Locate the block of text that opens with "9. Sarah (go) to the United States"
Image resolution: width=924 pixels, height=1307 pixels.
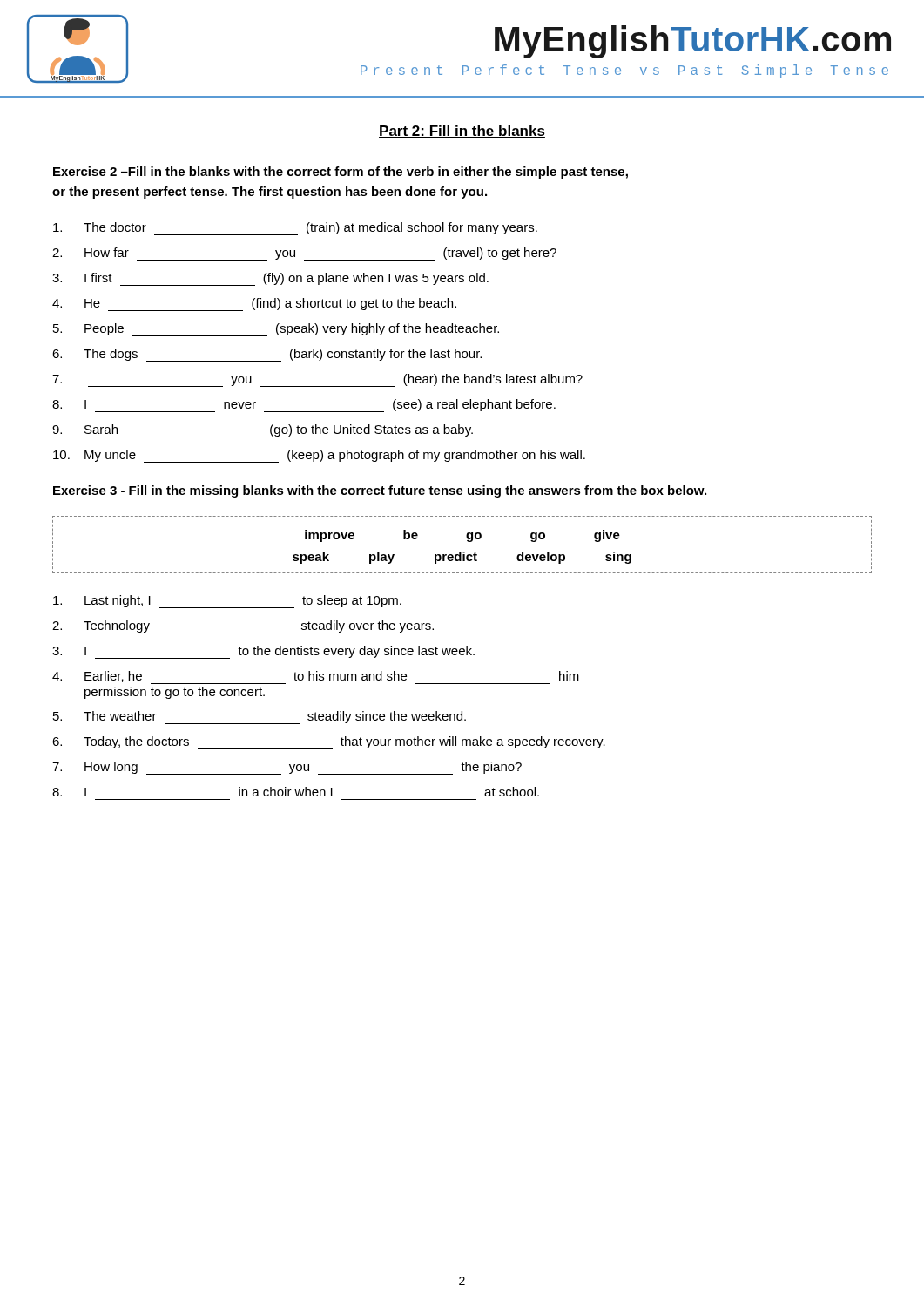(263, 429)
